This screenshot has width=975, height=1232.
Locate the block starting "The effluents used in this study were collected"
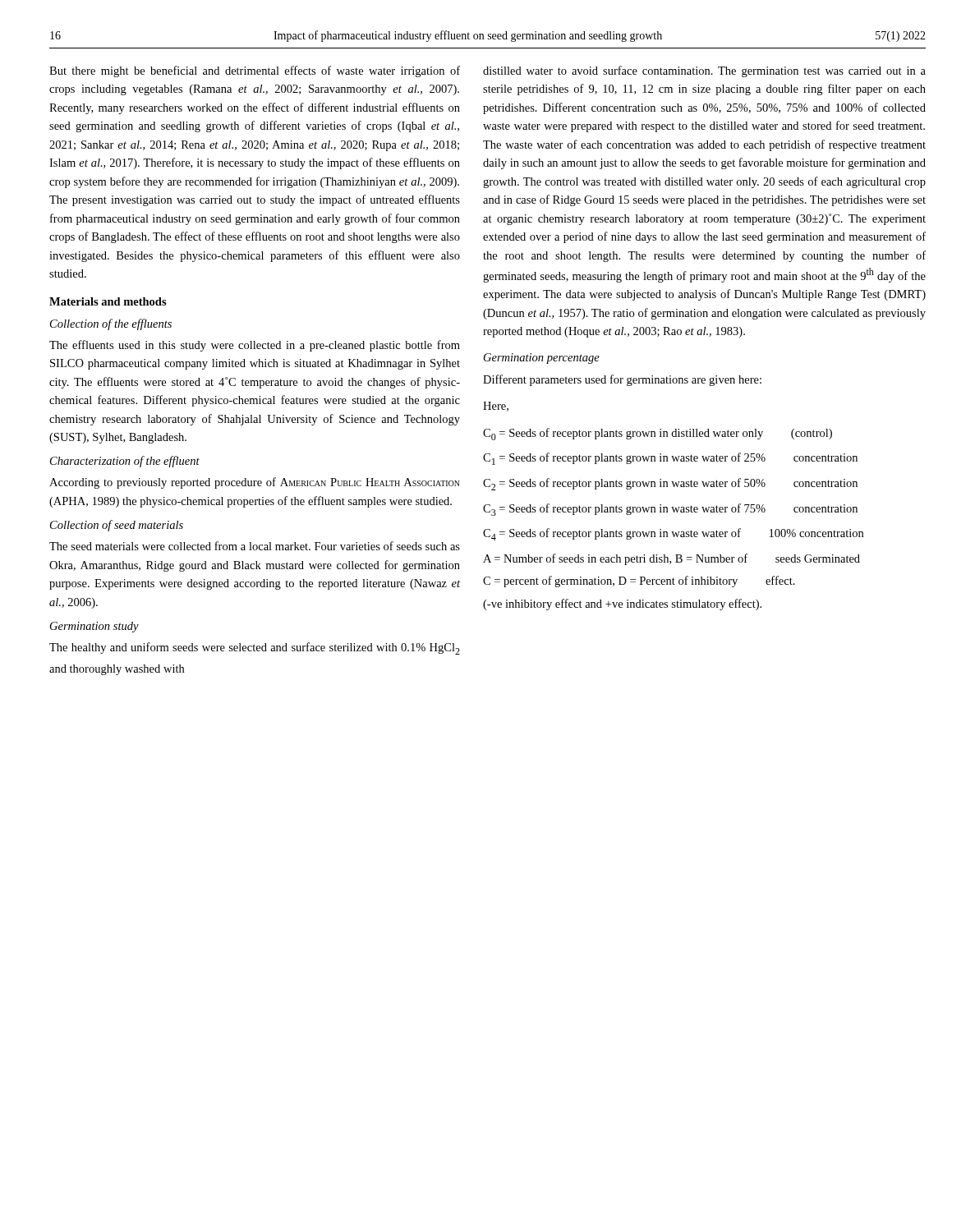tap(255, 391)
